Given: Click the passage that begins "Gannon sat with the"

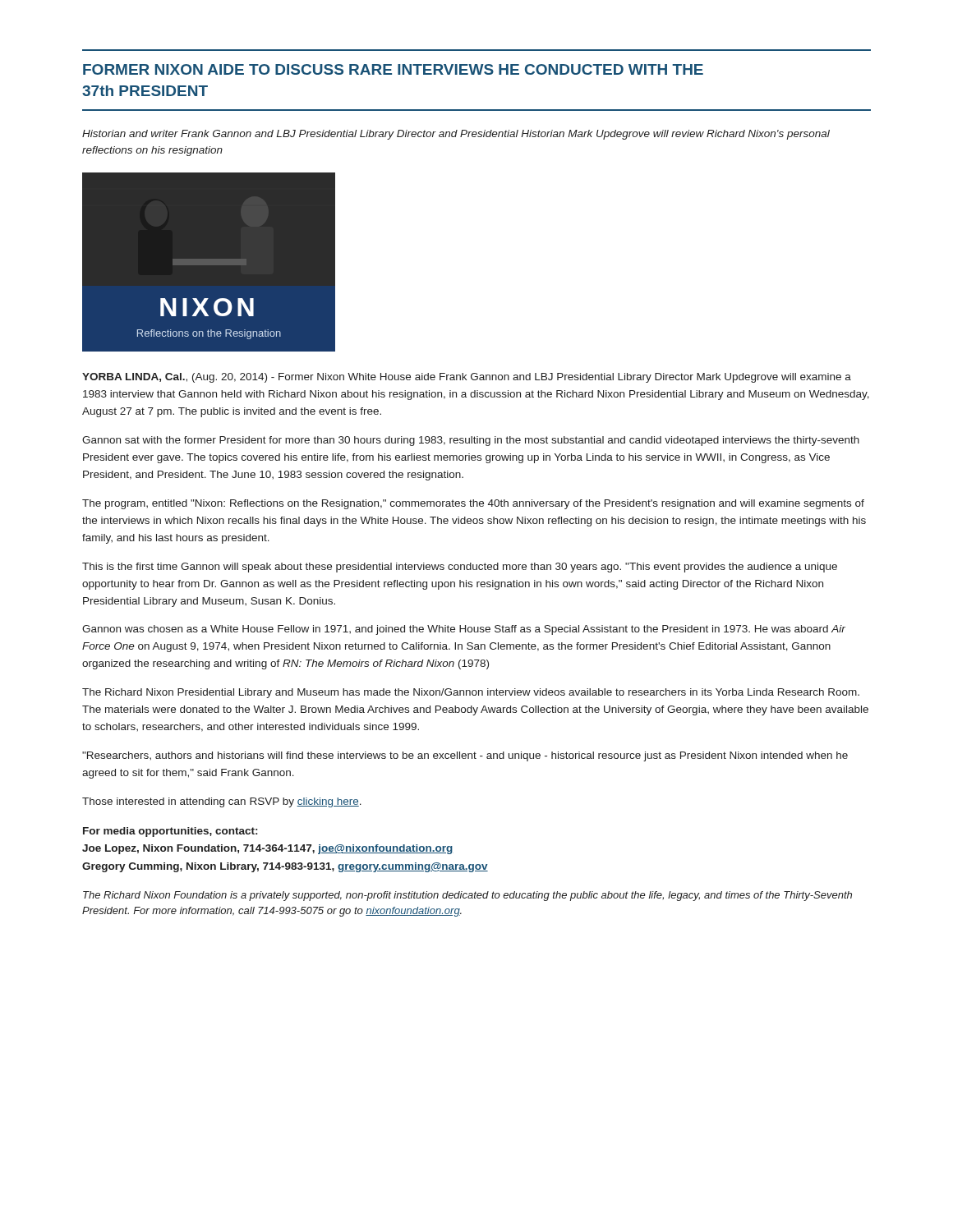Looking at the screenshot, I should coord(471,457).
